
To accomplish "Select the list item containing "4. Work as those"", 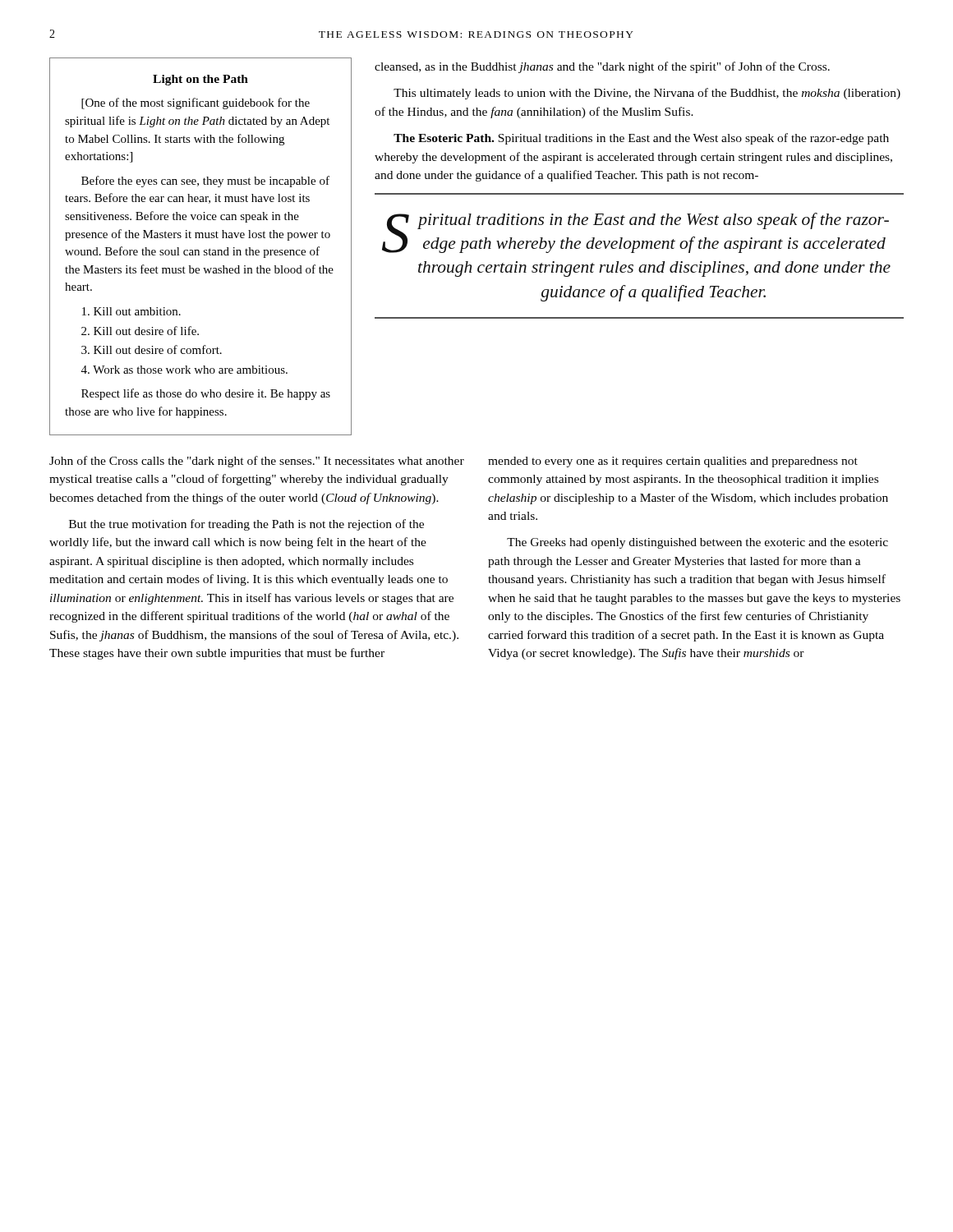I will tap(185, 369).
